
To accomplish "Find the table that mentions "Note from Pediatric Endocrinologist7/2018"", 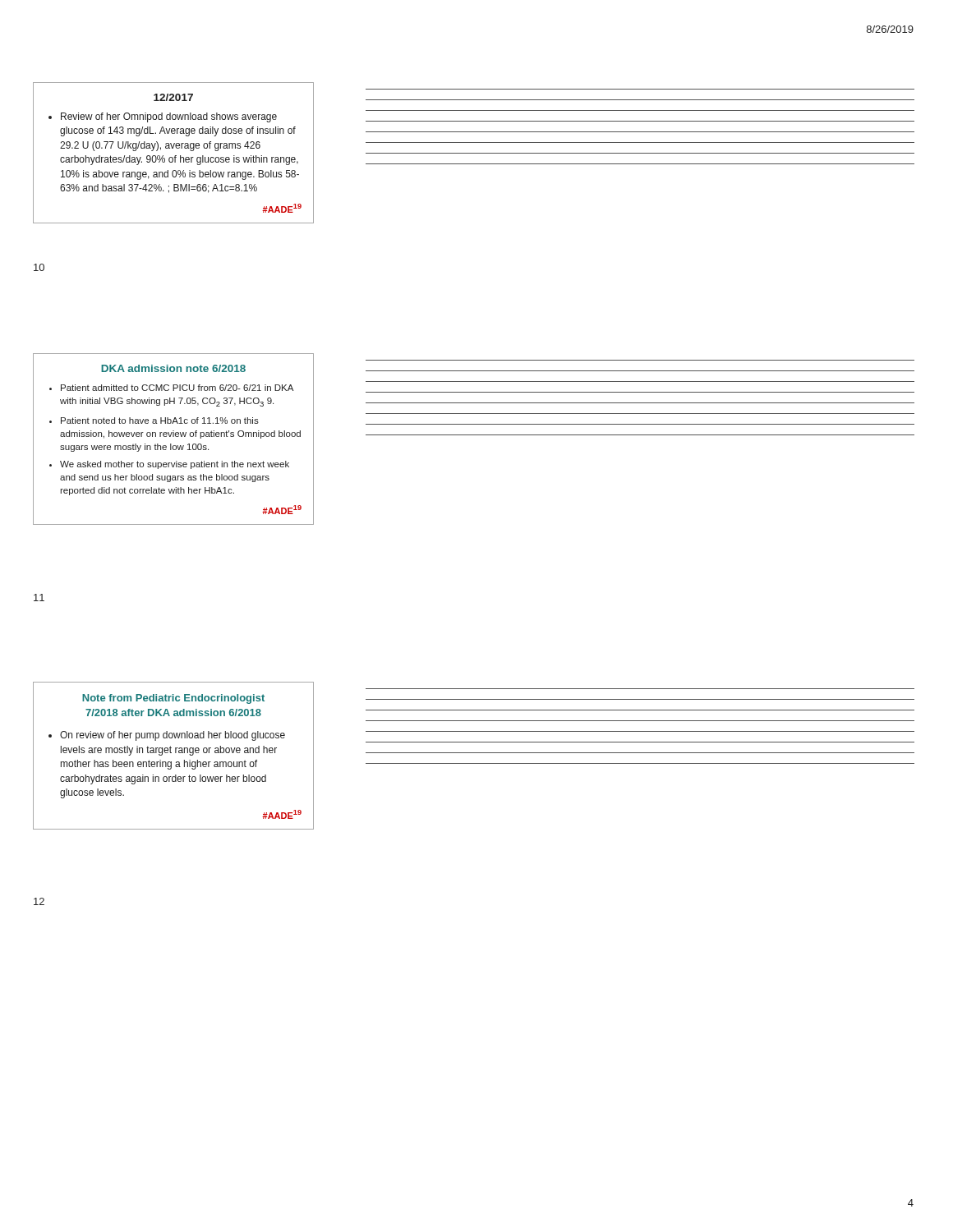I will (173, 756).
